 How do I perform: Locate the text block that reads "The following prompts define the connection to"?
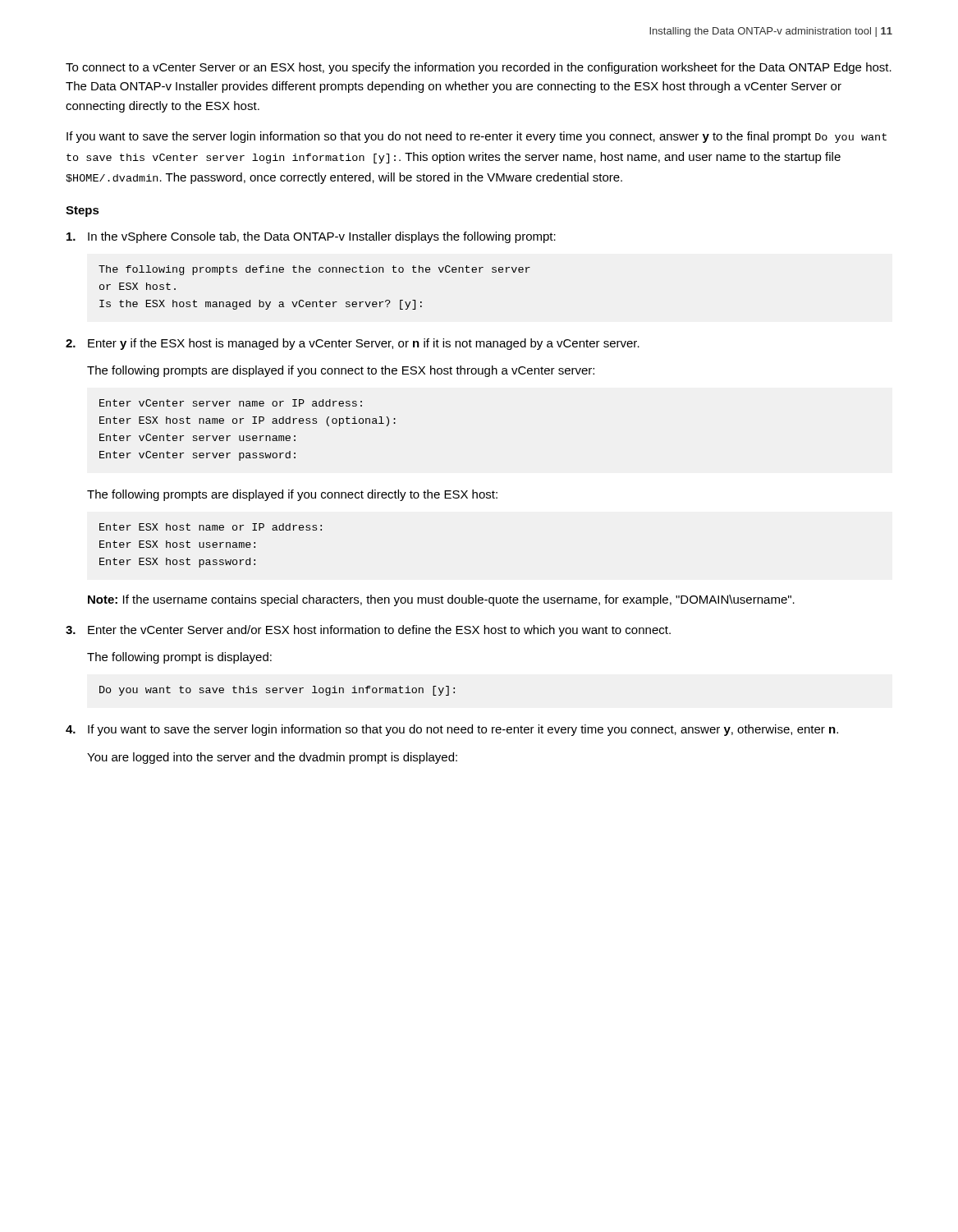coord(314,270)
